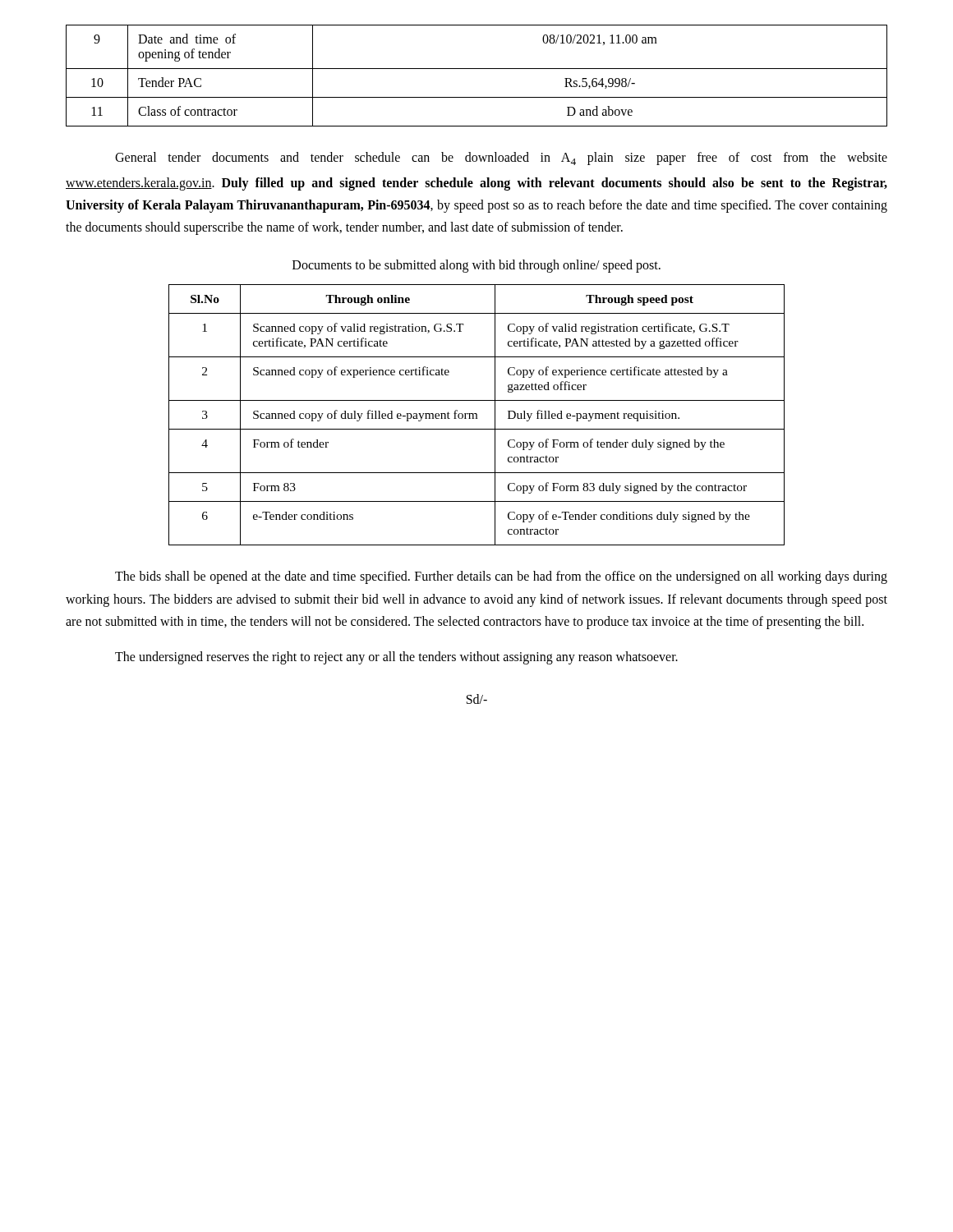Locate the table with the text "Copy of Form 83"
Screen dimensions: 1232x953
[476, 415]
